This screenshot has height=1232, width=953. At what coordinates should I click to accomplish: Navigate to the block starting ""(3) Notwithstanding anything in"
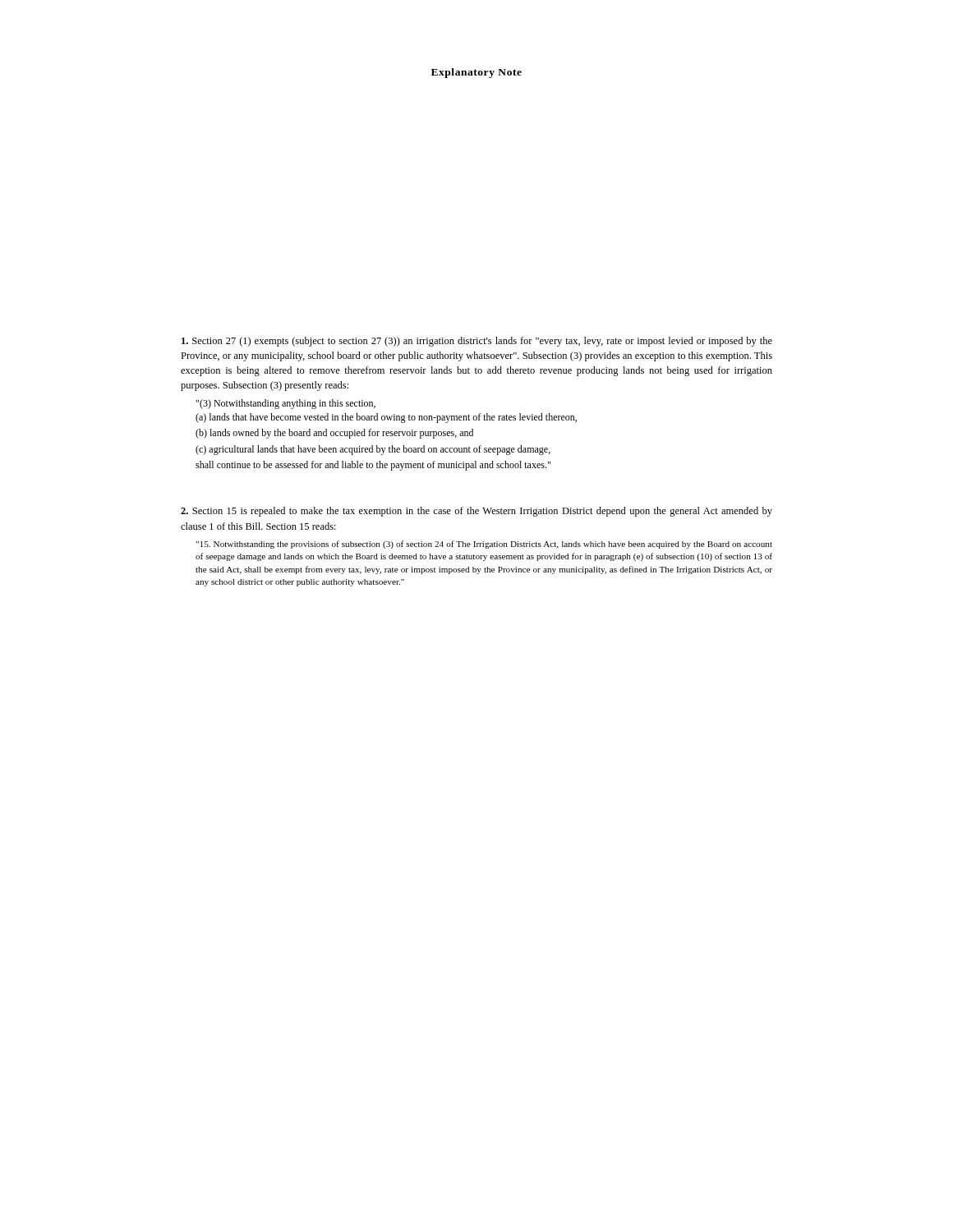(x=286, y=403)
